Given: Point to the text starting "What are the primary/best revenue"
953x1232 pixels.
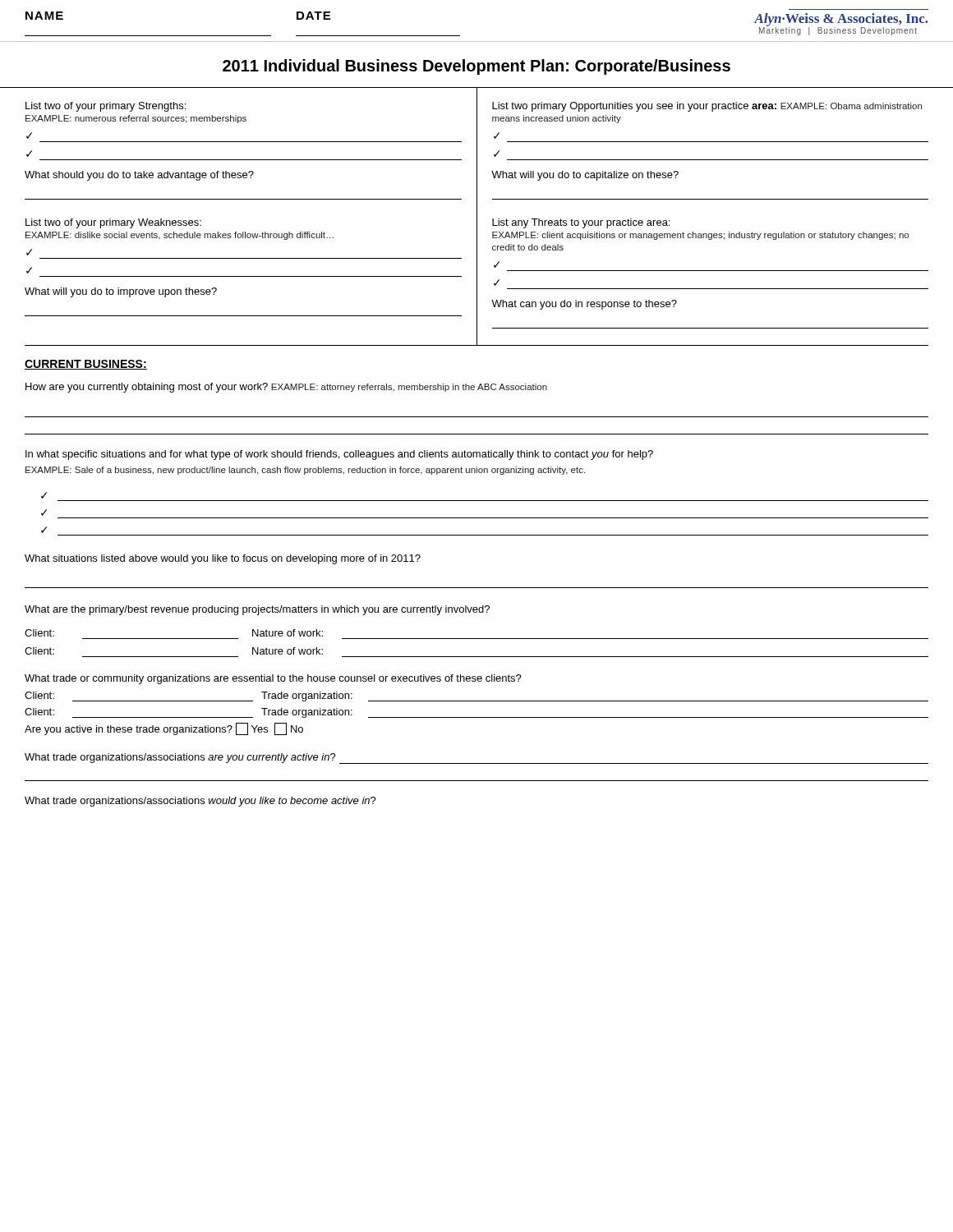Looking at the screenshot, I should click(257, 609).
